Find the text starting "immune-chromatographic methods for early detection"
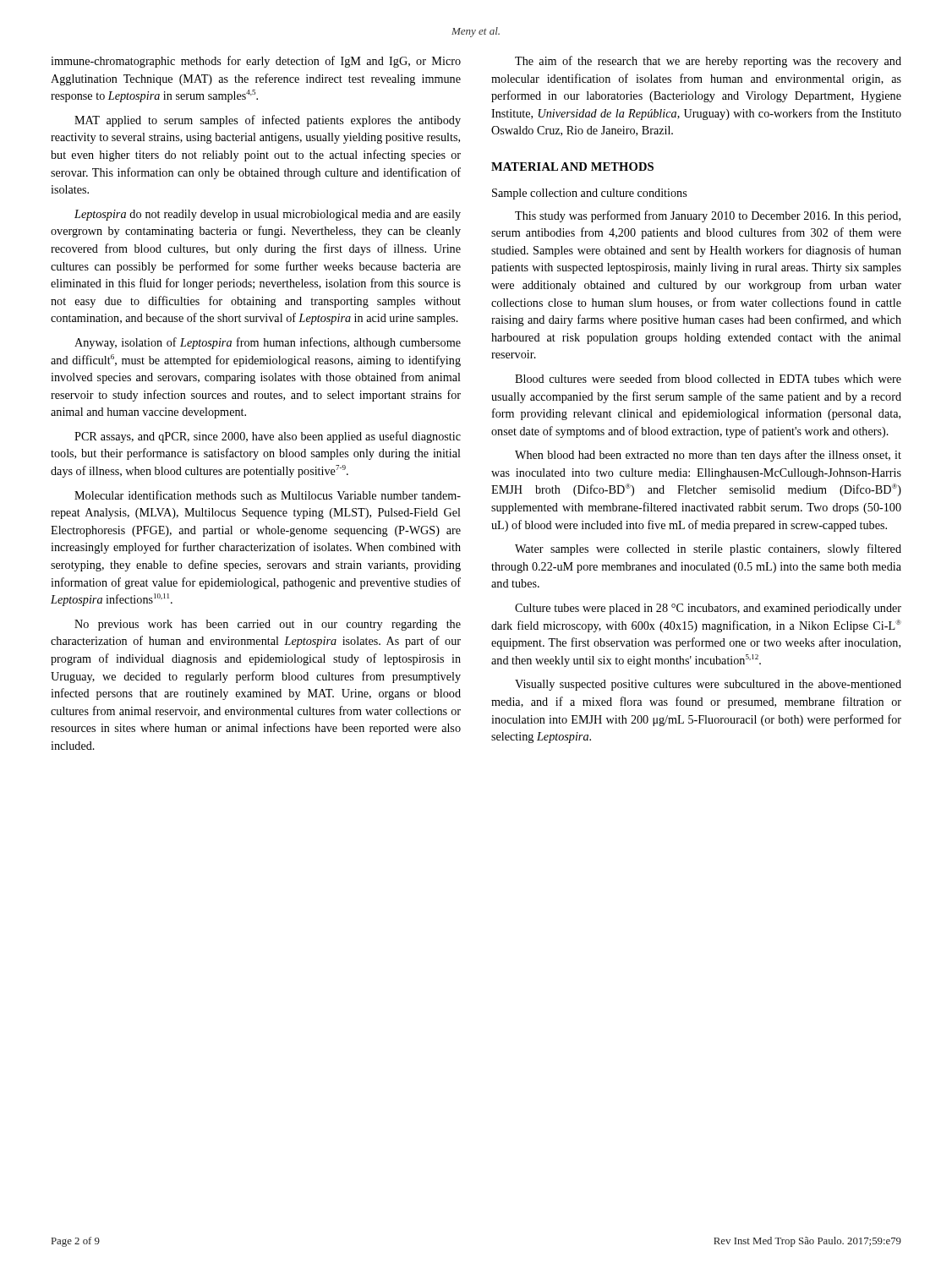This screenshot has width=952, height=1268. tap(256, 78)
